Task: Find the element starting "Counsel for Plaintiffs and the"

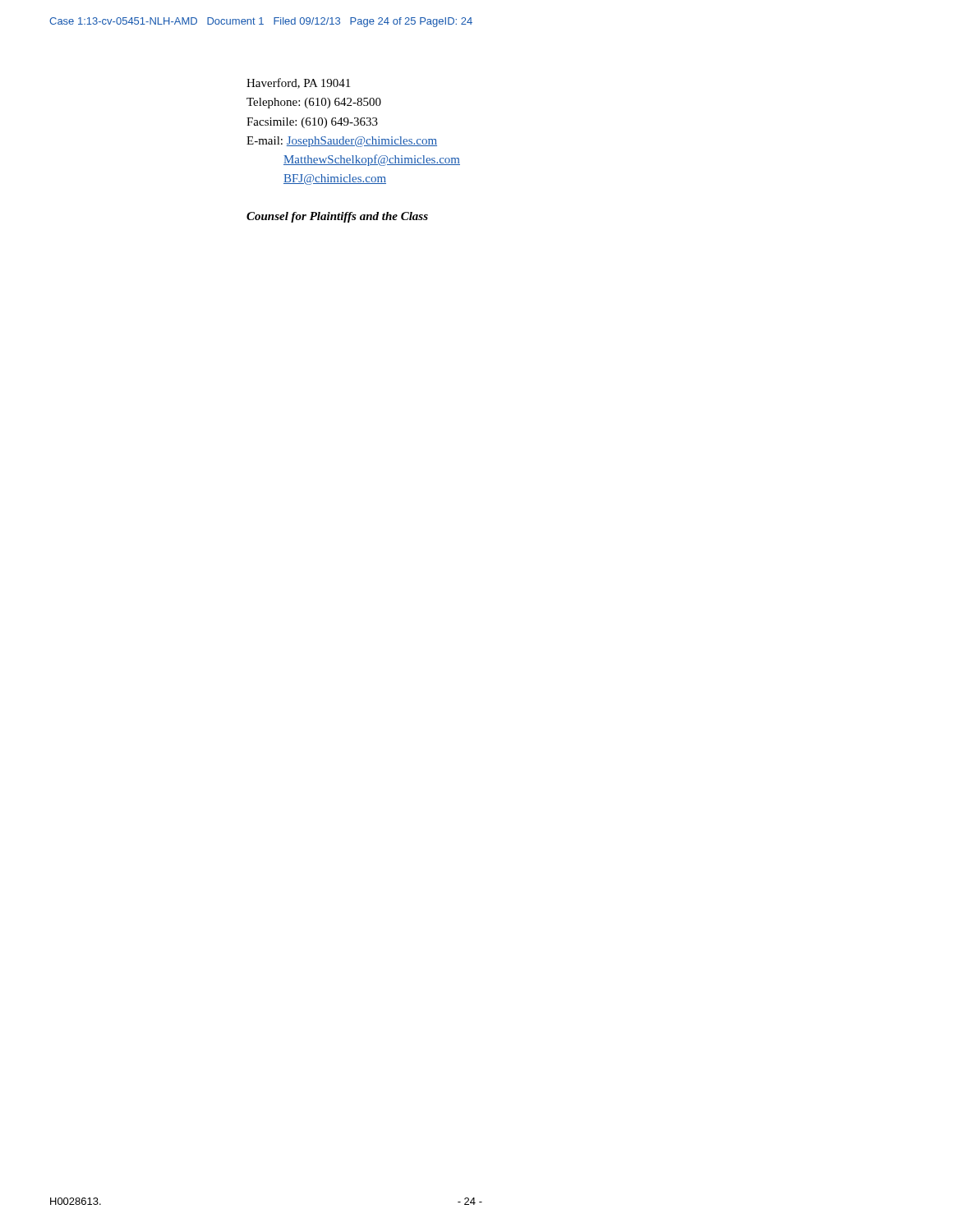Action: [337, 216]
